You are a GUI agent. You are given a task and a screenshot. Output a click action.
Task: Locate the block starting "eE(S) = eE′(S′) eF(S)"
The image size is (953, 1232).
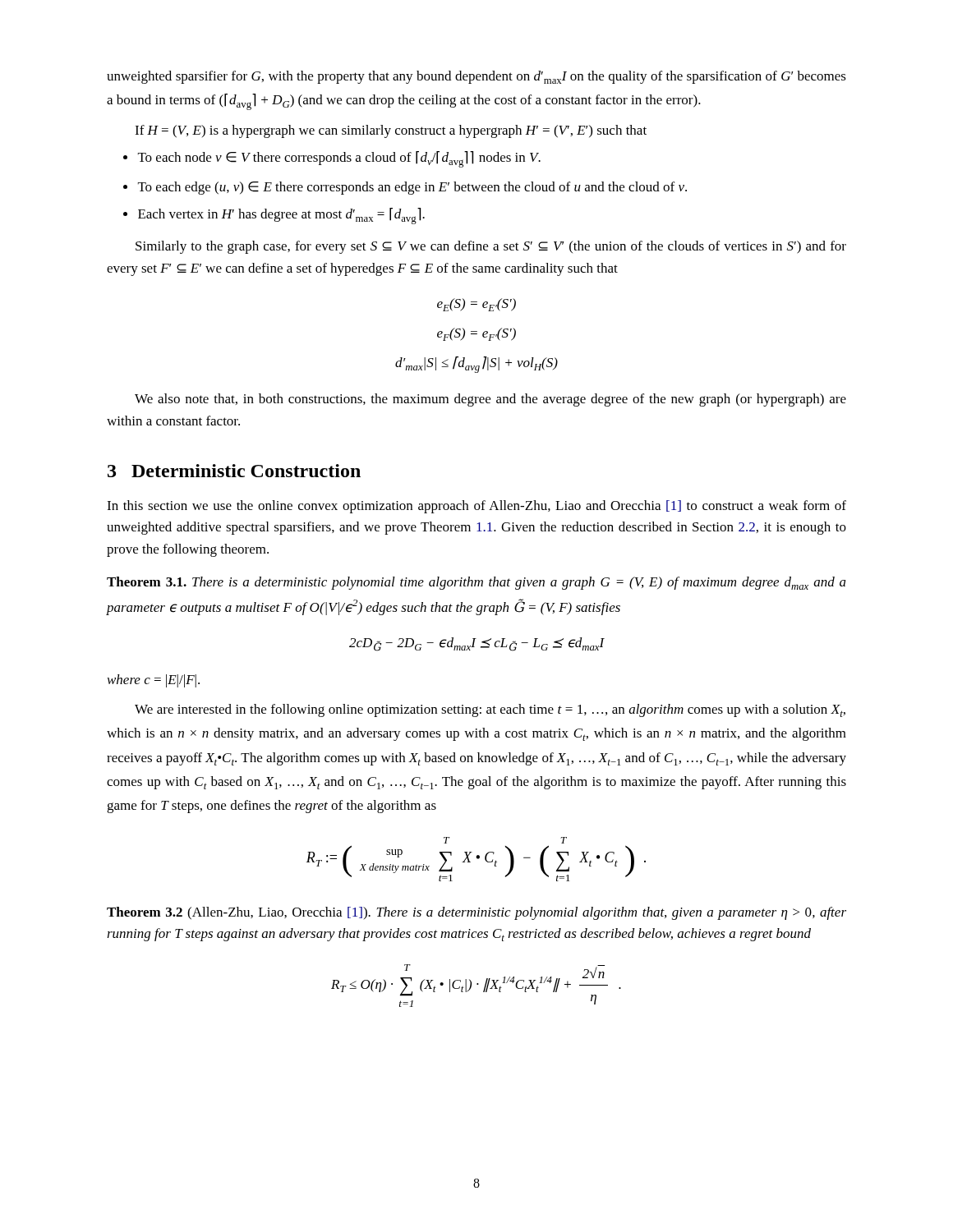(476, 334)
